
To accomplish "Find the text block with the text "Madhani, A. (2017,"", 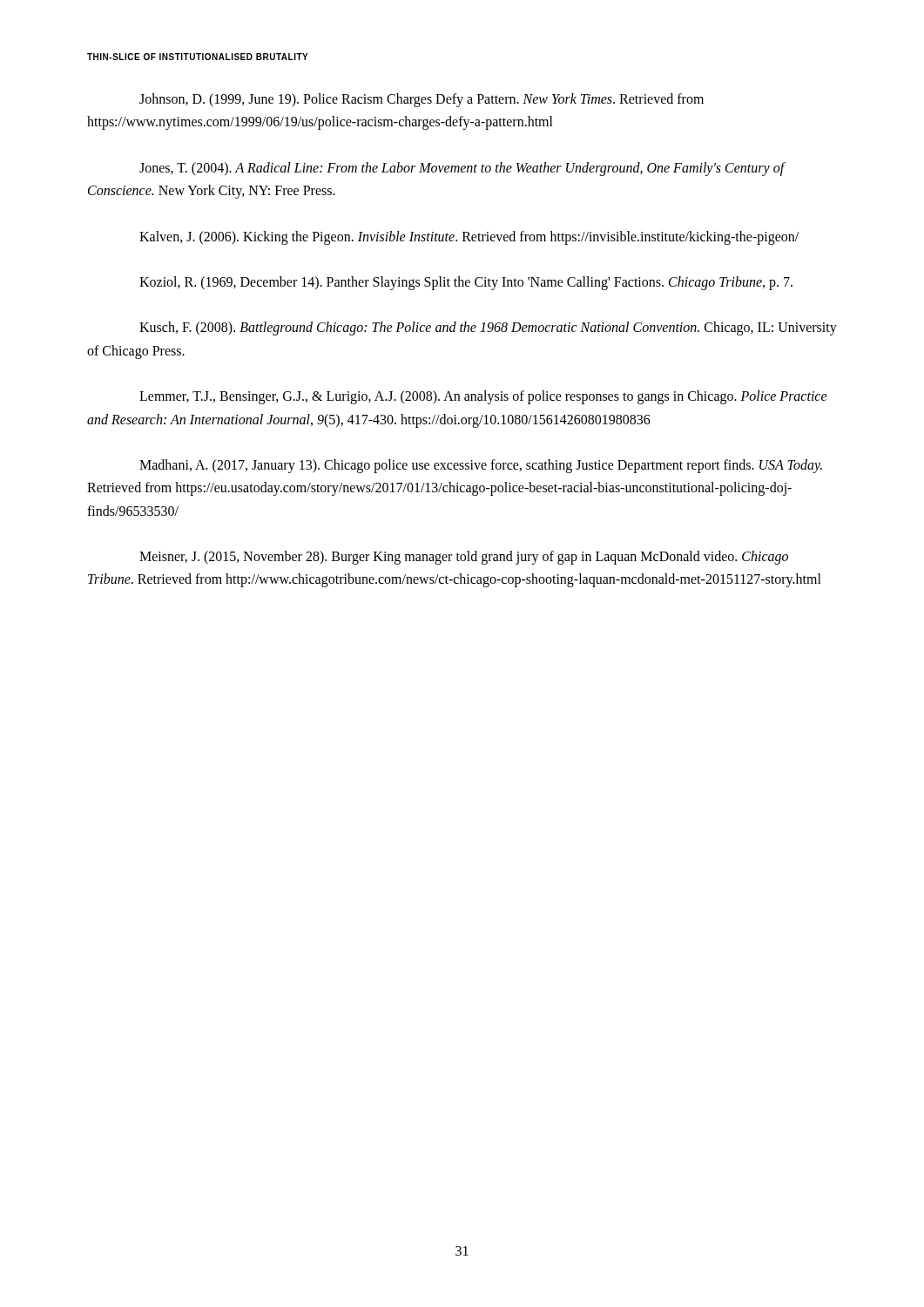I will (x=462, y=488).
